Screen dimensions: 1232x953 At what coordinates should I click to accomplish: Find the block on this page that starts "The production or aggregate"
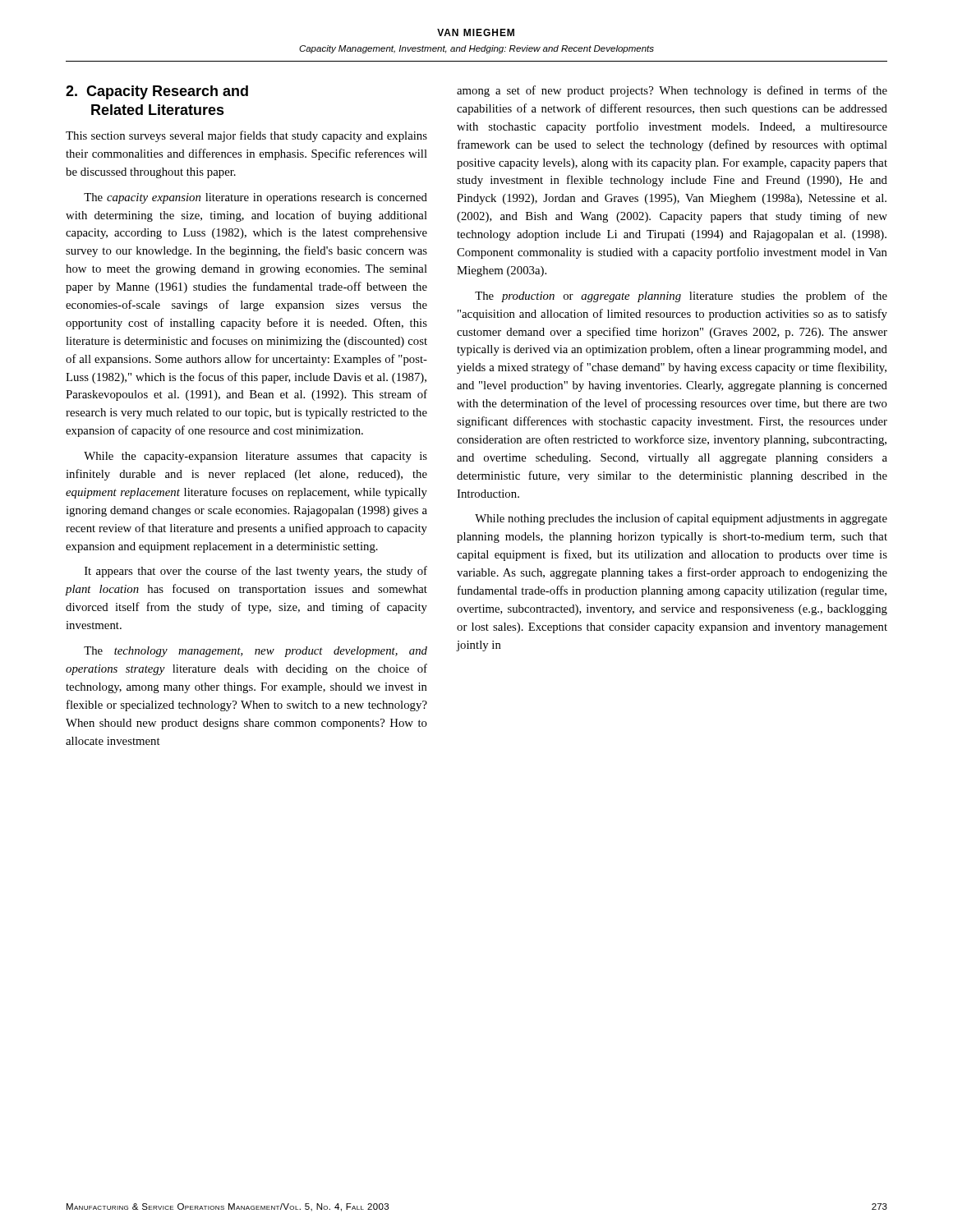tap(672, 395)
